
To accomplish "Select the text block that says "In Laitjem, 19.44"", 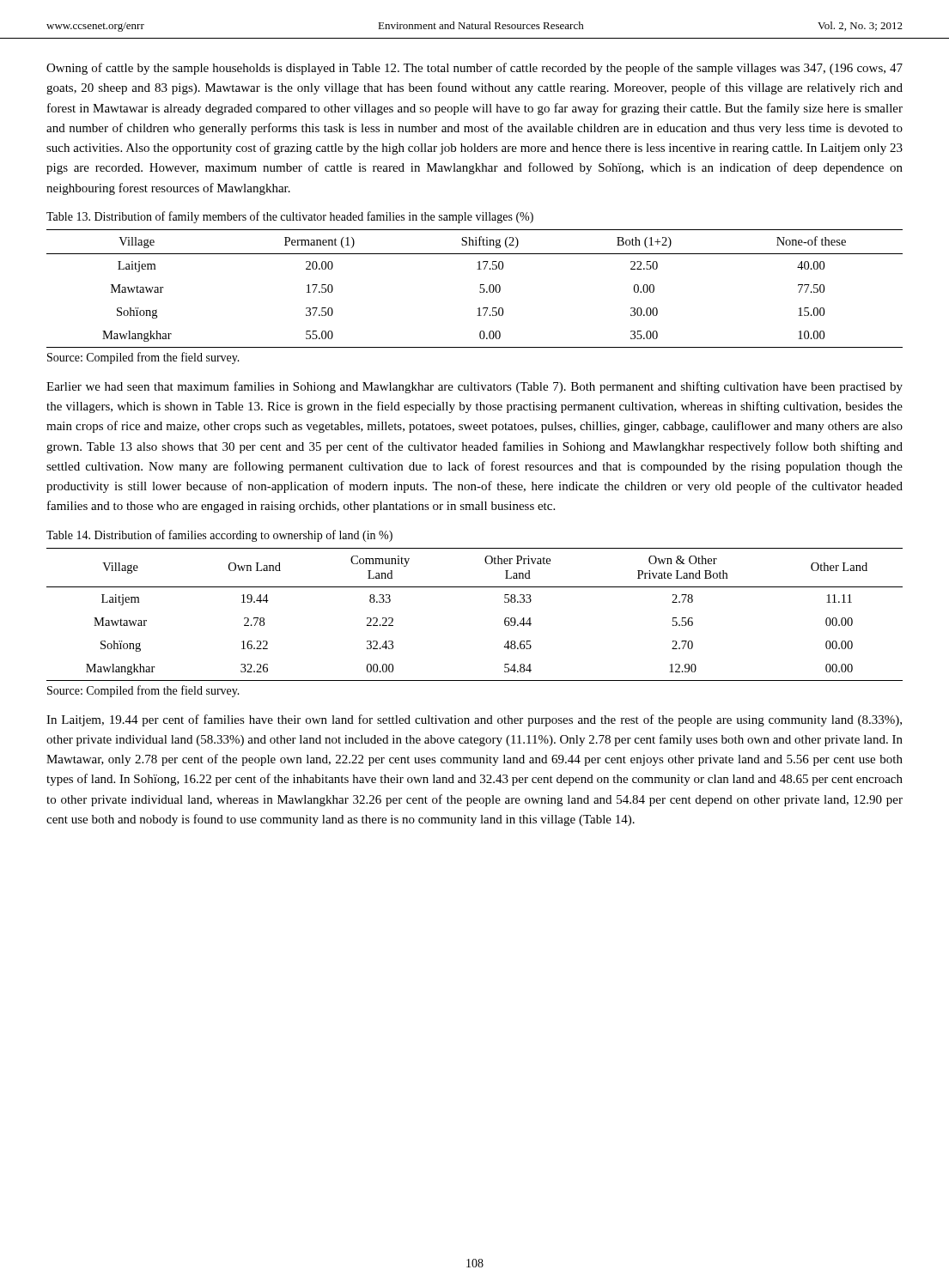I will click(474, 770).
